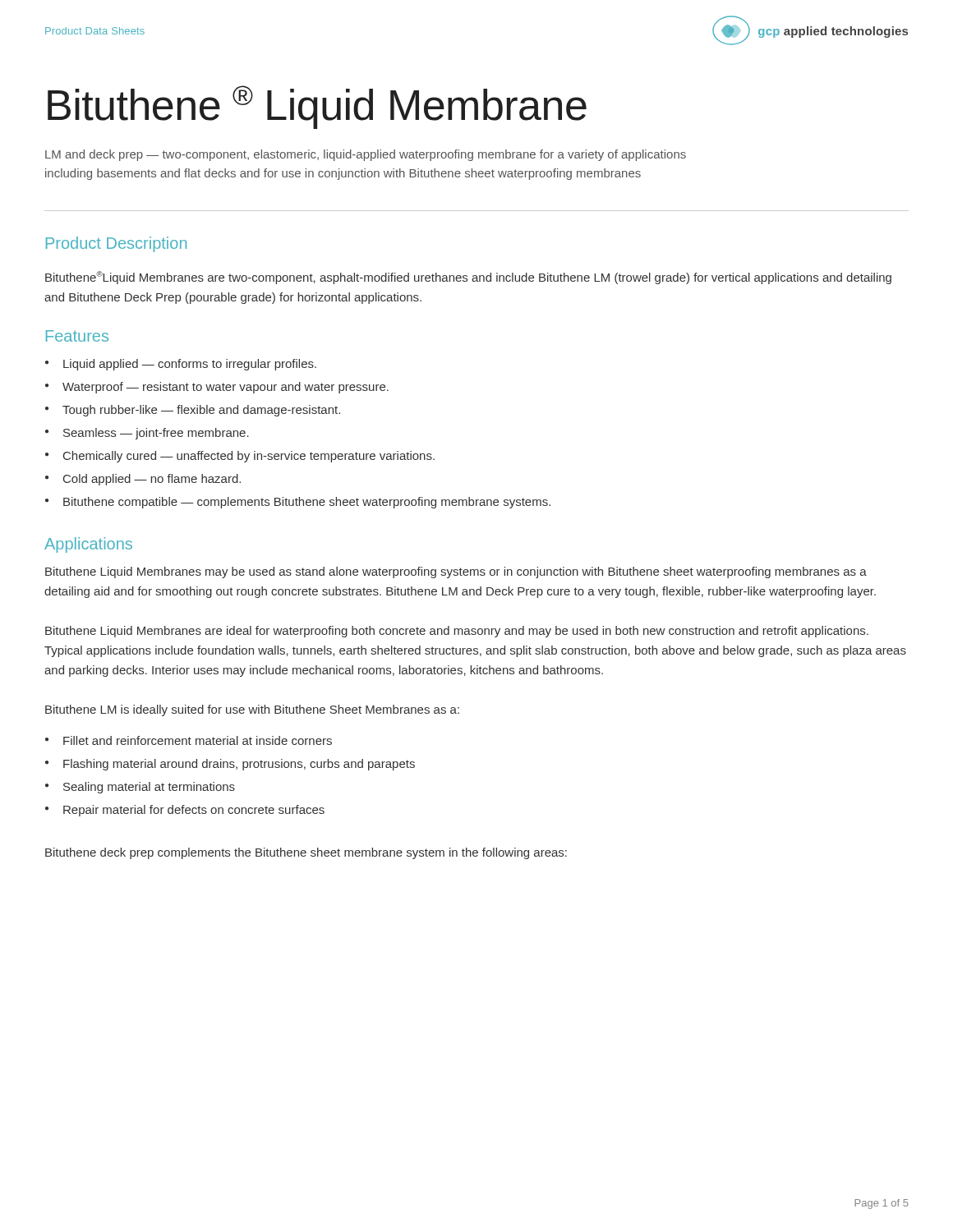Screen dimensions: 1232x953
Task: Locate the block starting "Bituthene deck prep complements the Bituthene sheet membrane"
Action: pyautogui.click(x=306, y=852)
